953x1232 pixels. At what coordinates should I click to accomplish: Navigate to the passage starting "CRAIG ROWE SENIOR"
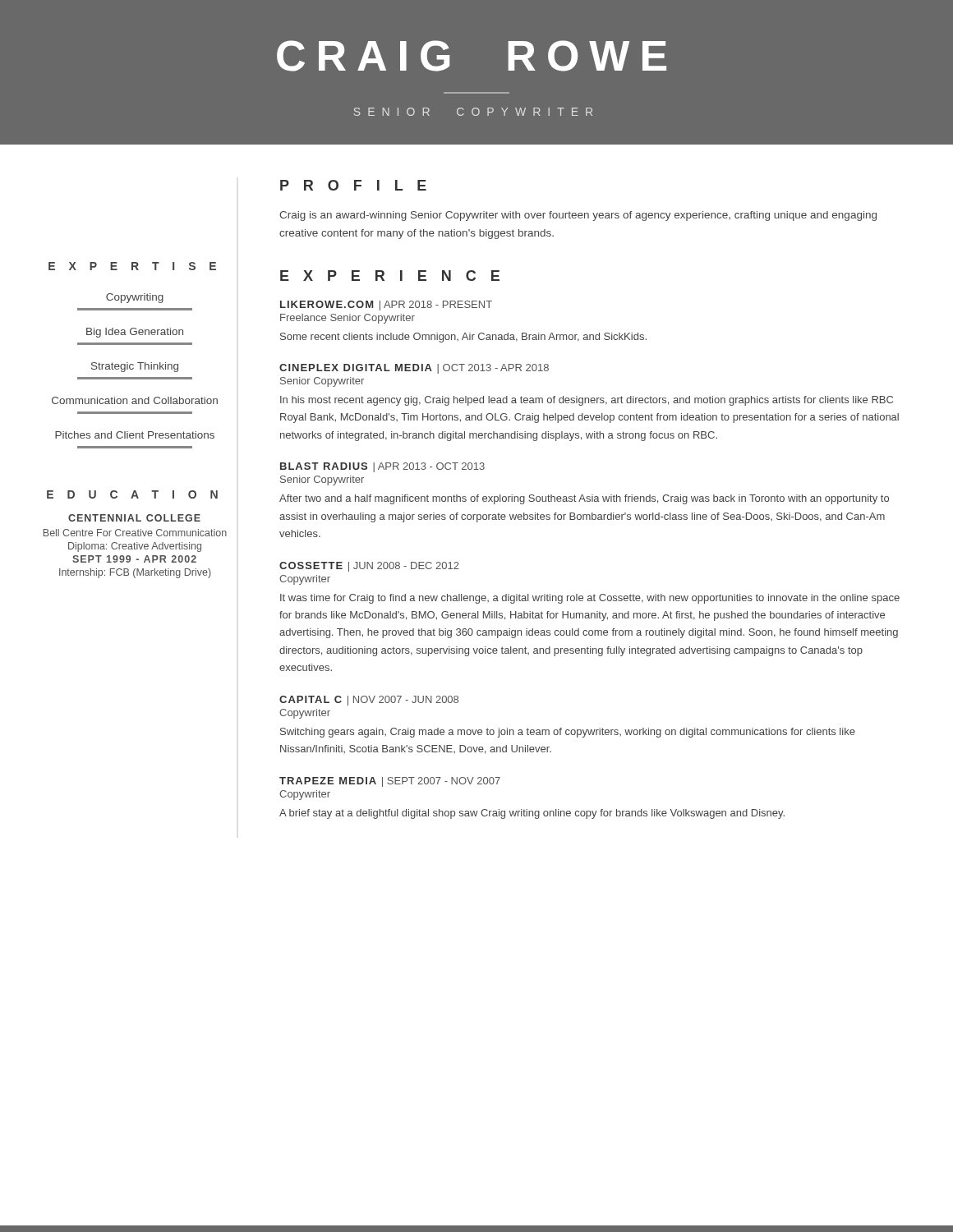(369, 55)
